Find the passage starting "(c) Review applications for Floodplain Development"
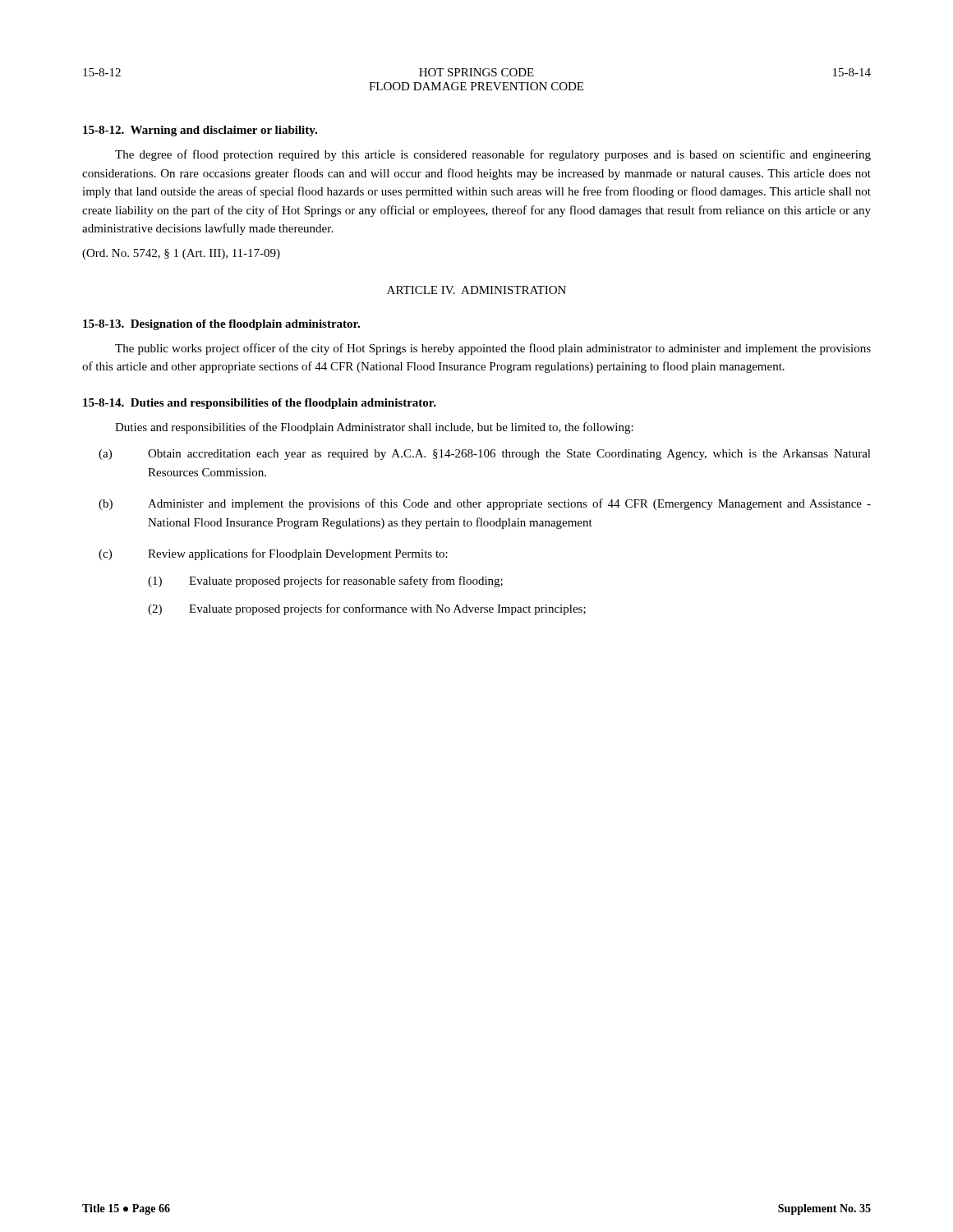The height and width of the screenshot is (1232, 953). coord(273,554)
